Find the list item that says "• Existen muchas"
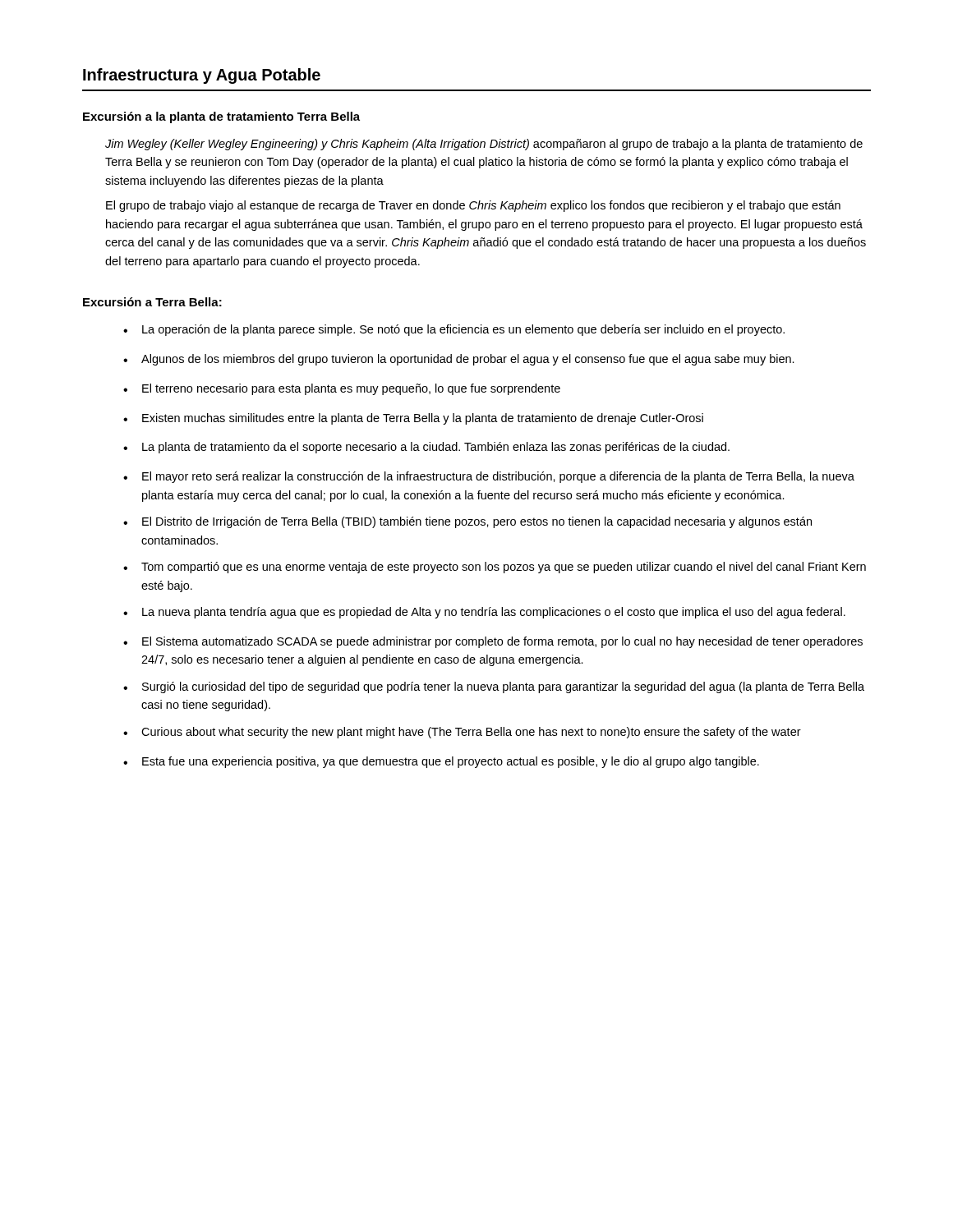Image resolution: width=953 pixels, height=1232 pixels. (x=497, y=419)
